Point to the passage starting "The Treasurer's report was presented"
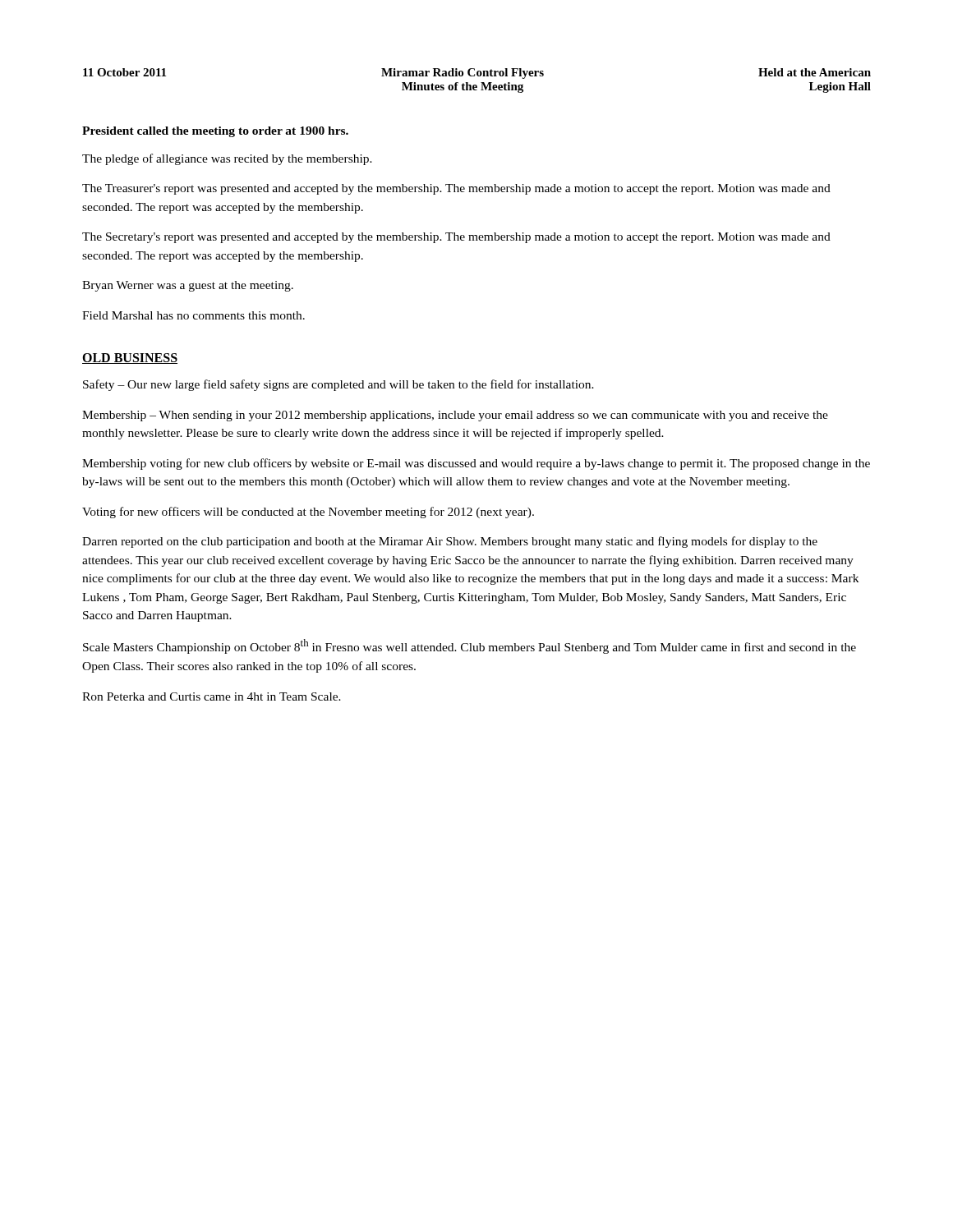This screenshot has height=1232, width=953. click(x=456, y=197)
